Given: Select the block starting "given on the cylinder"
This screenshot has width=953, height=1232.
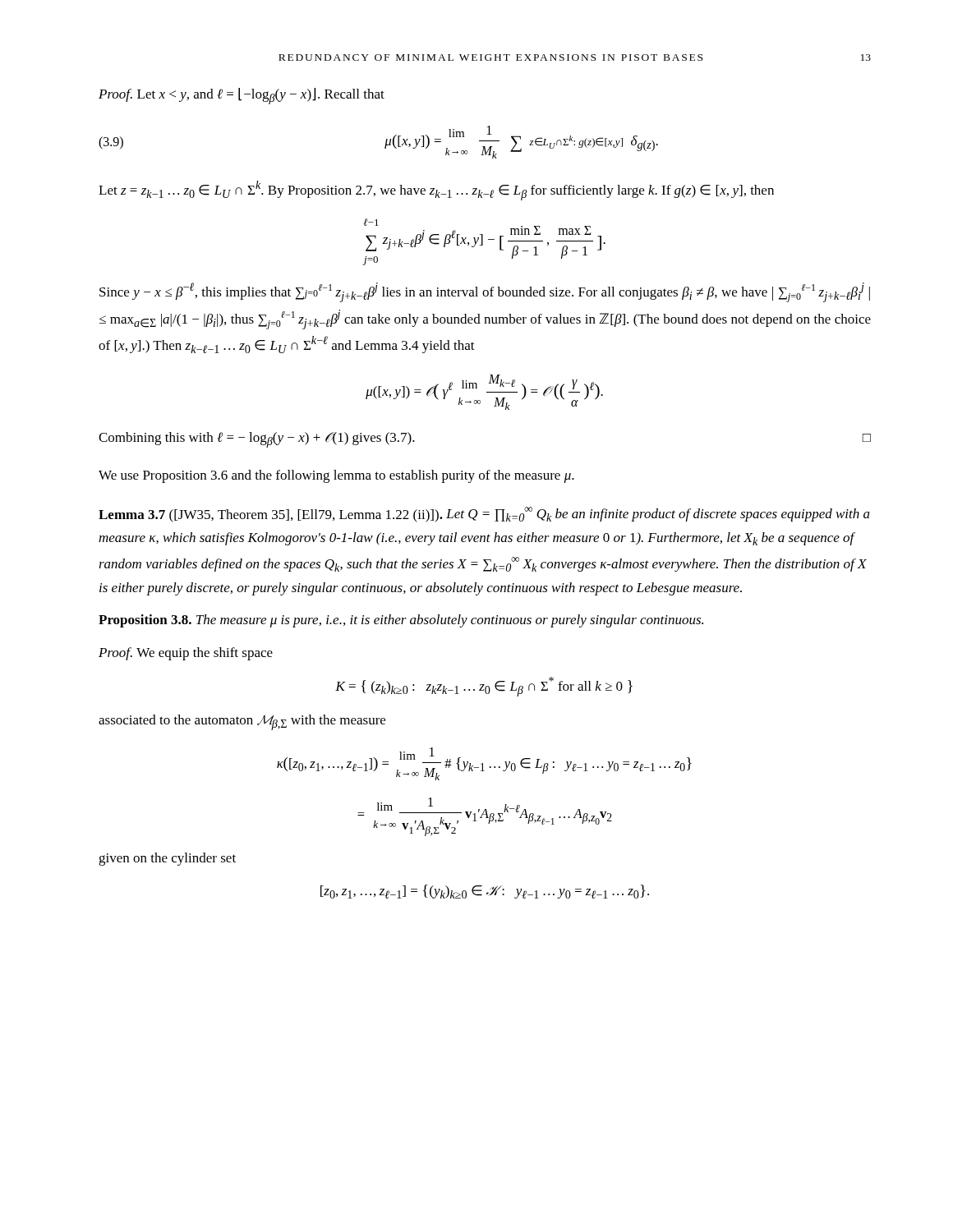Looking at the screenshot, I should point(167,858).
